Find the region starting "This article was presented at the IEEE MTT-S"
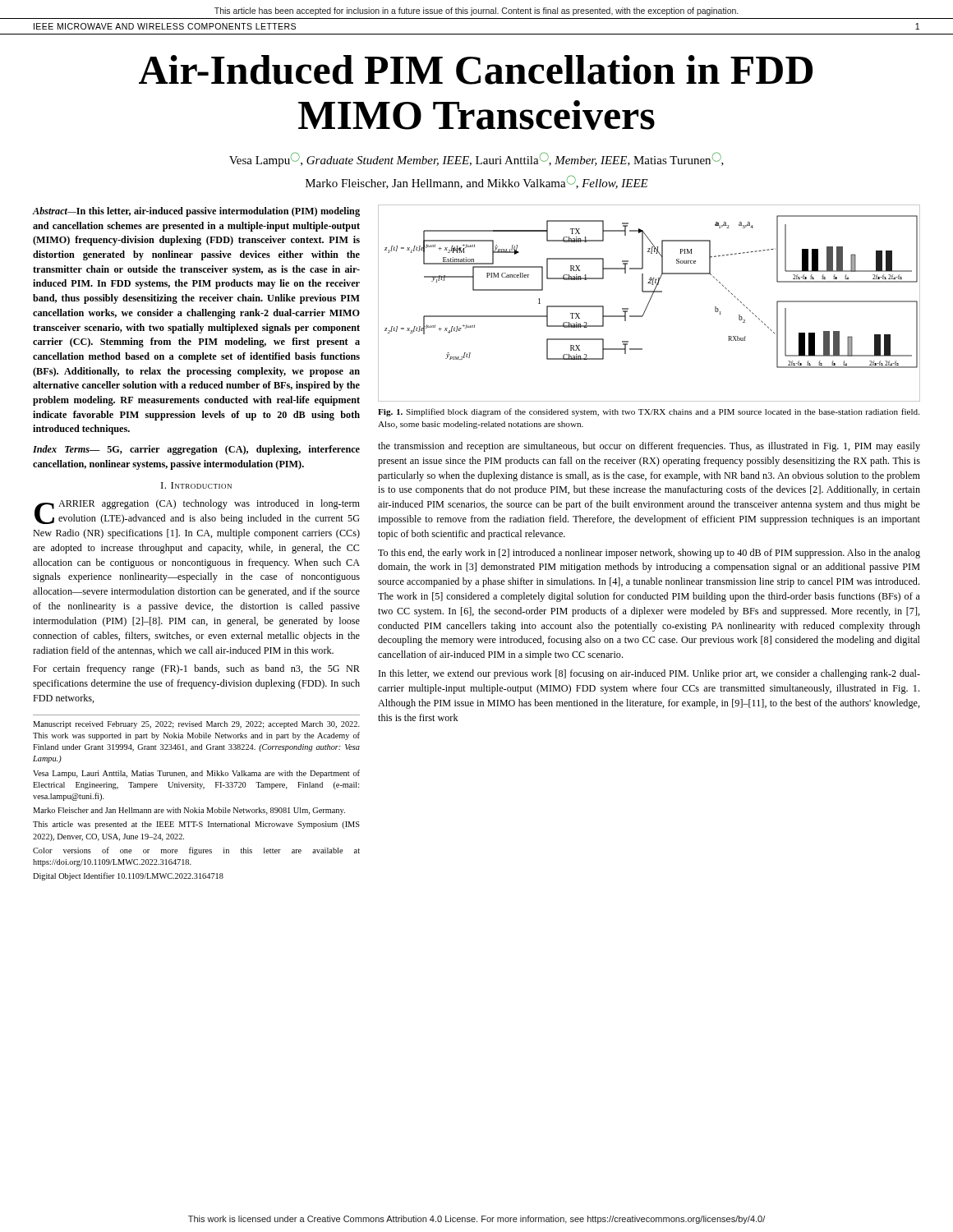This screenshot has height=1232, width=953. pos(196,830)
